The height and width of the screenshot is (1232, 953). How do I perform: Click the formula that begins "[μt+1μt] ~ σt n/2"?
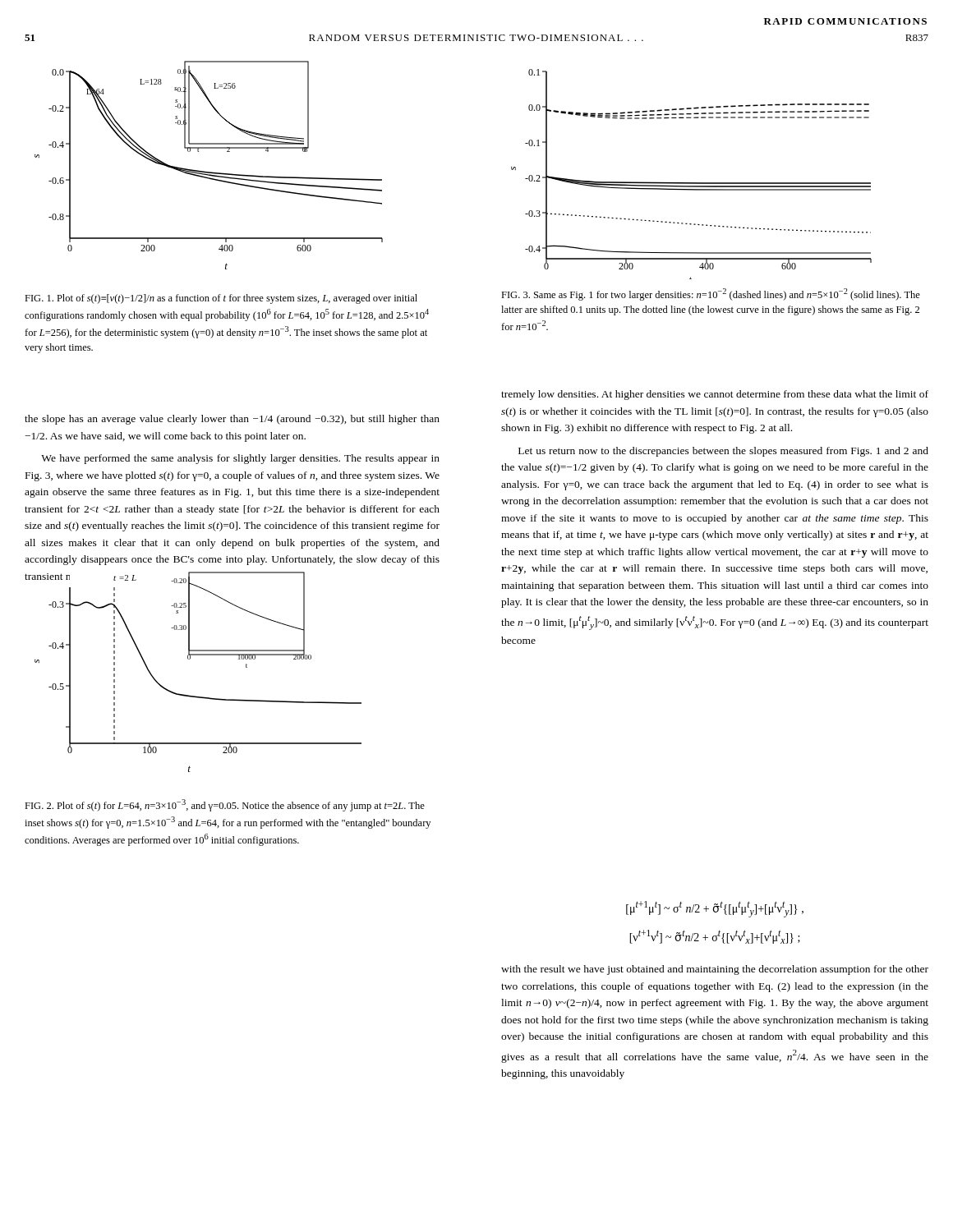click(x=715, y=923)
